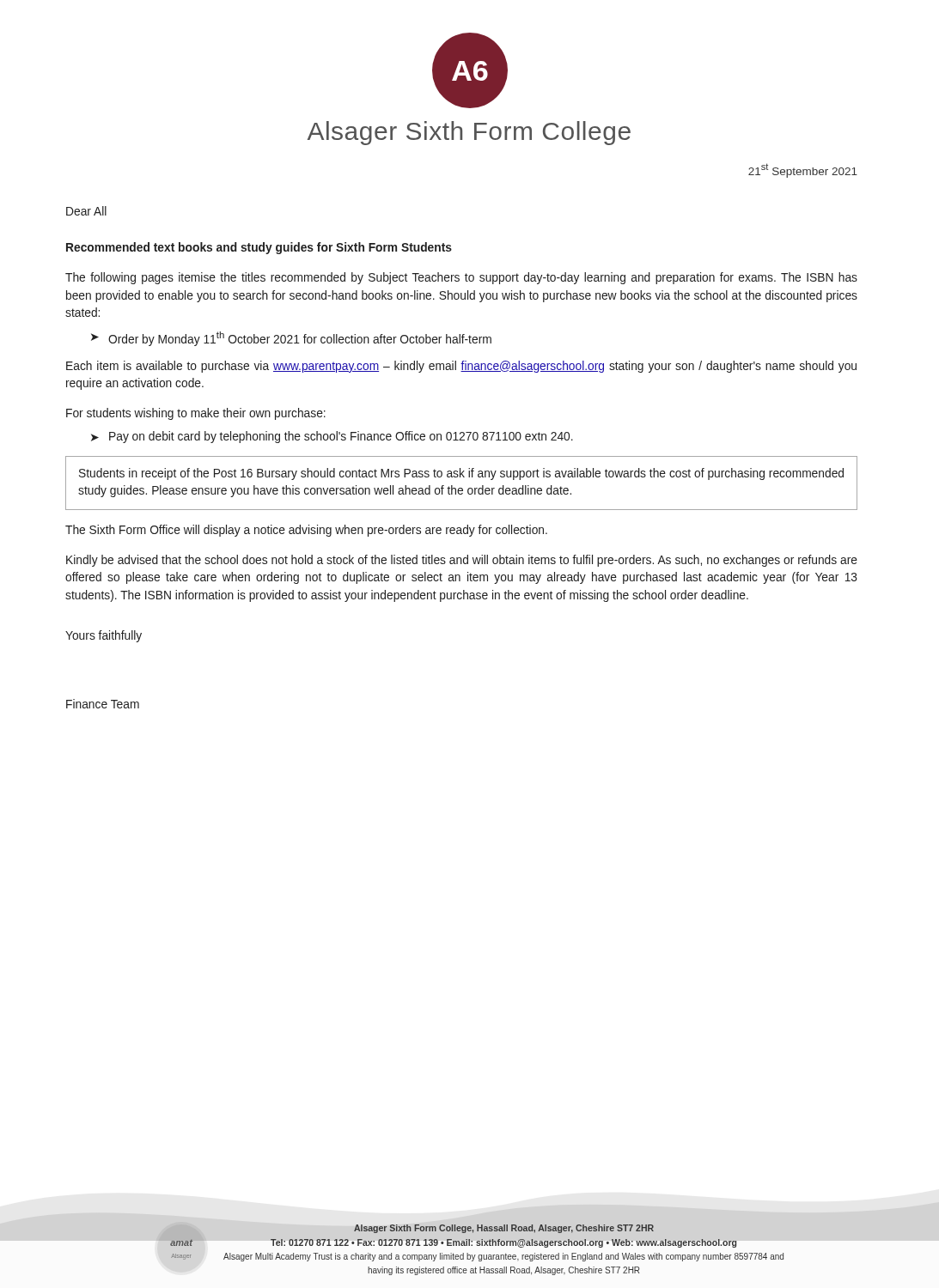Point to the block beginning "The following pages itemise the"

pos(461,295)
